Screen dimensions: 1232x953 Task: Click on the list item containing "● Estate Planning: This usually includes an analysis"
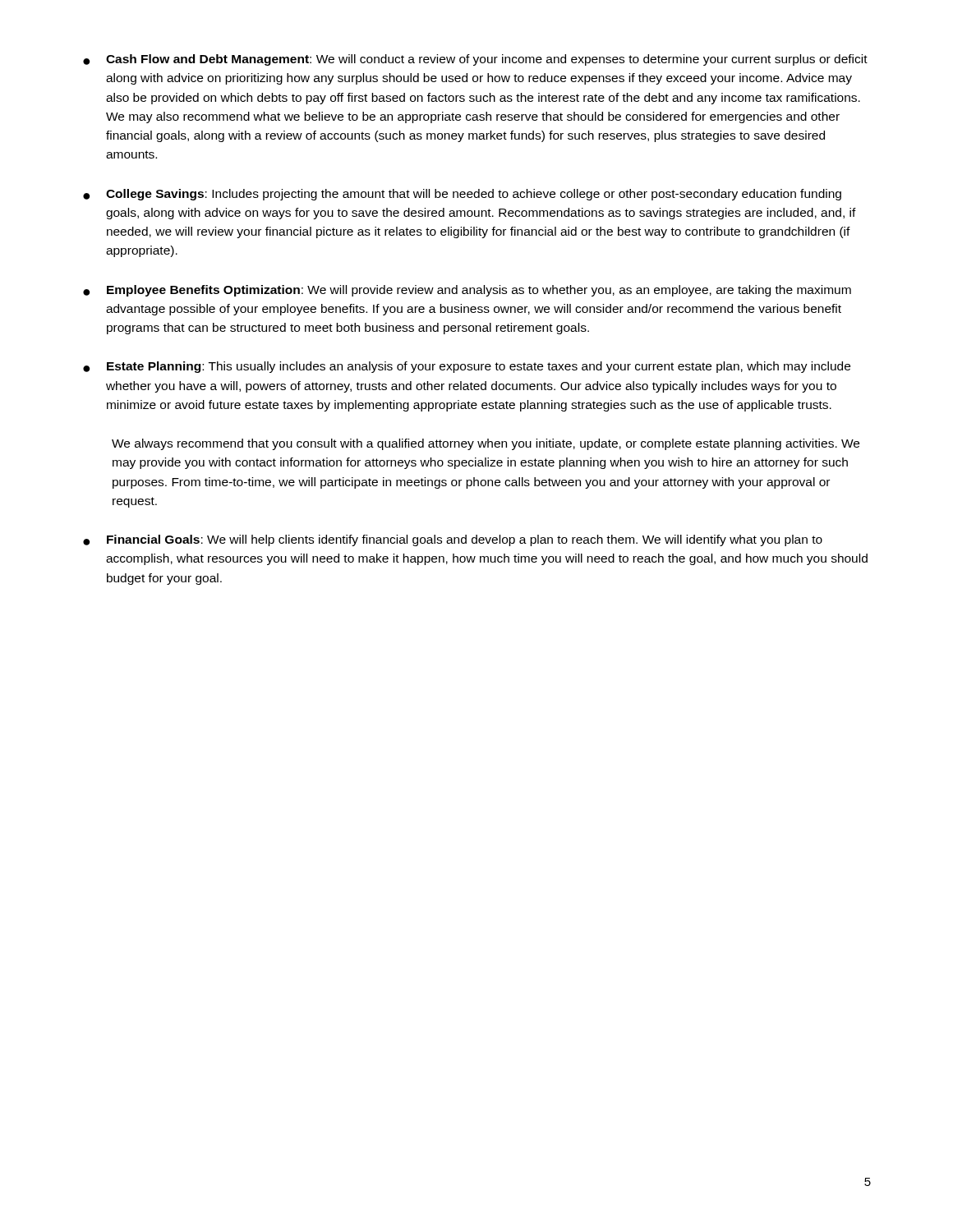(476, 385)
